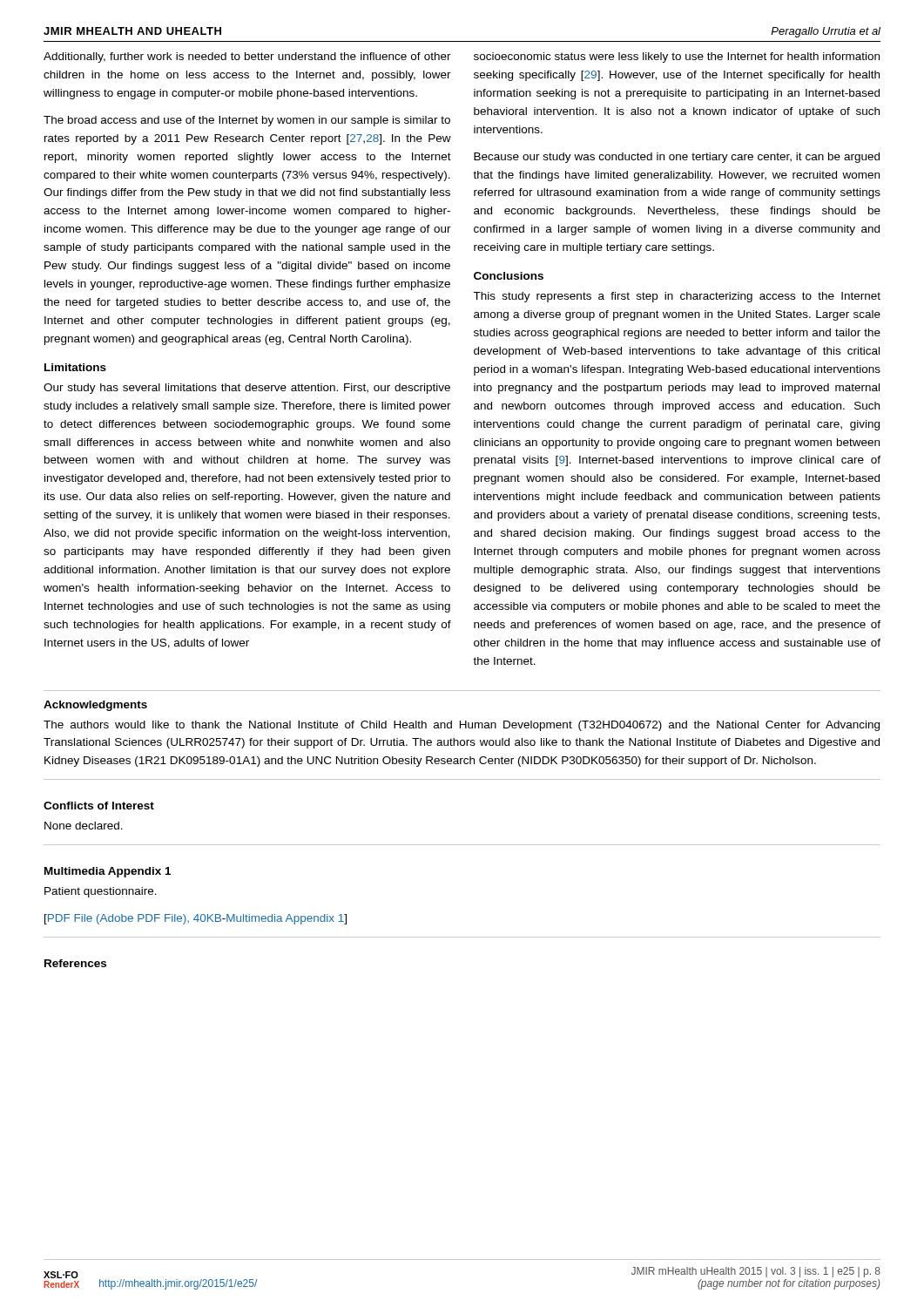924x1307 pixels.
Task: Select the text containing "Patient questionnaire."
Action: tap(100, 891)
